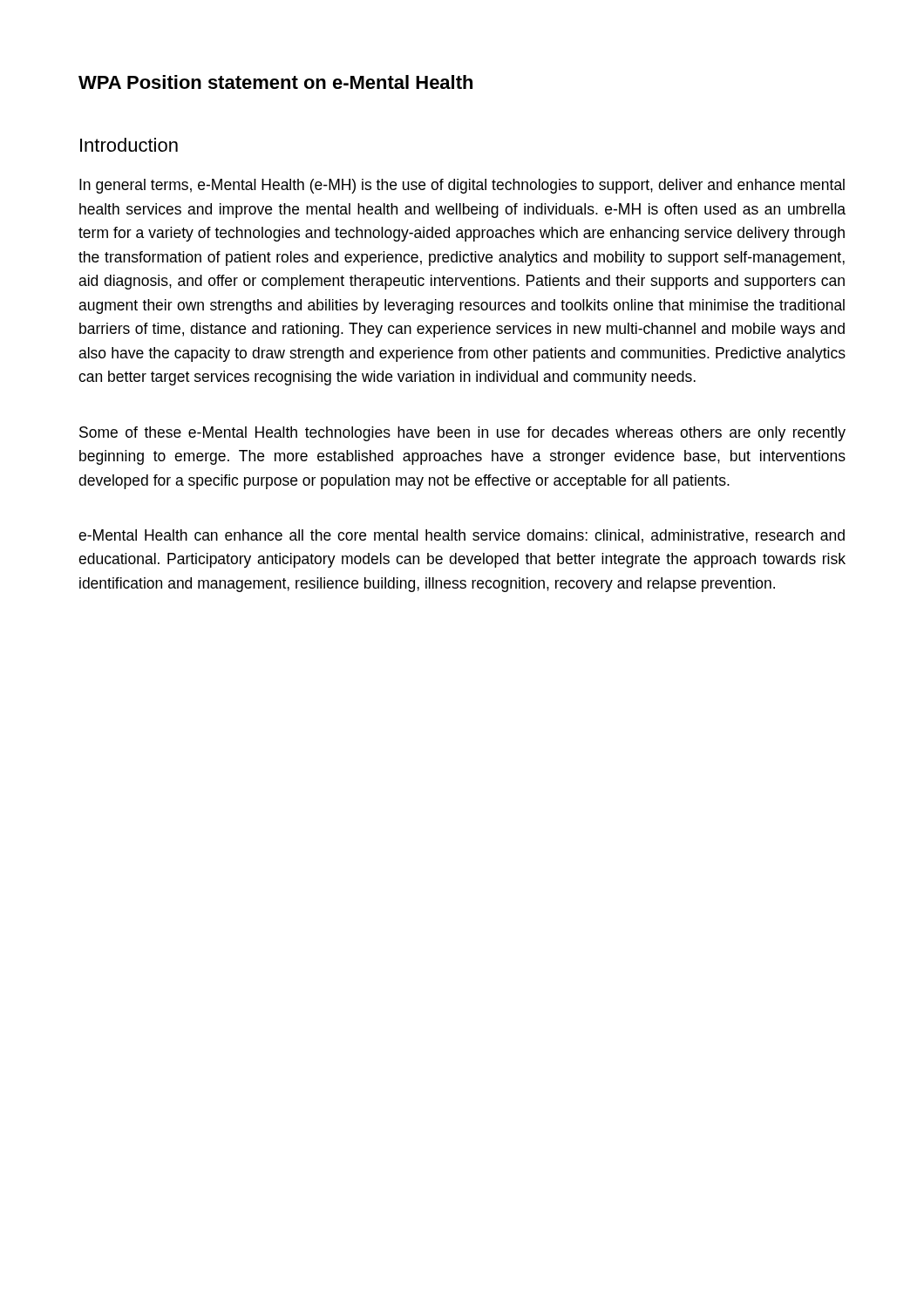Find the block on this page that starts "Some of these e-Mental Health technologies"
Image resolution: width=924 pixels, height=1308 pixels.
462,456
